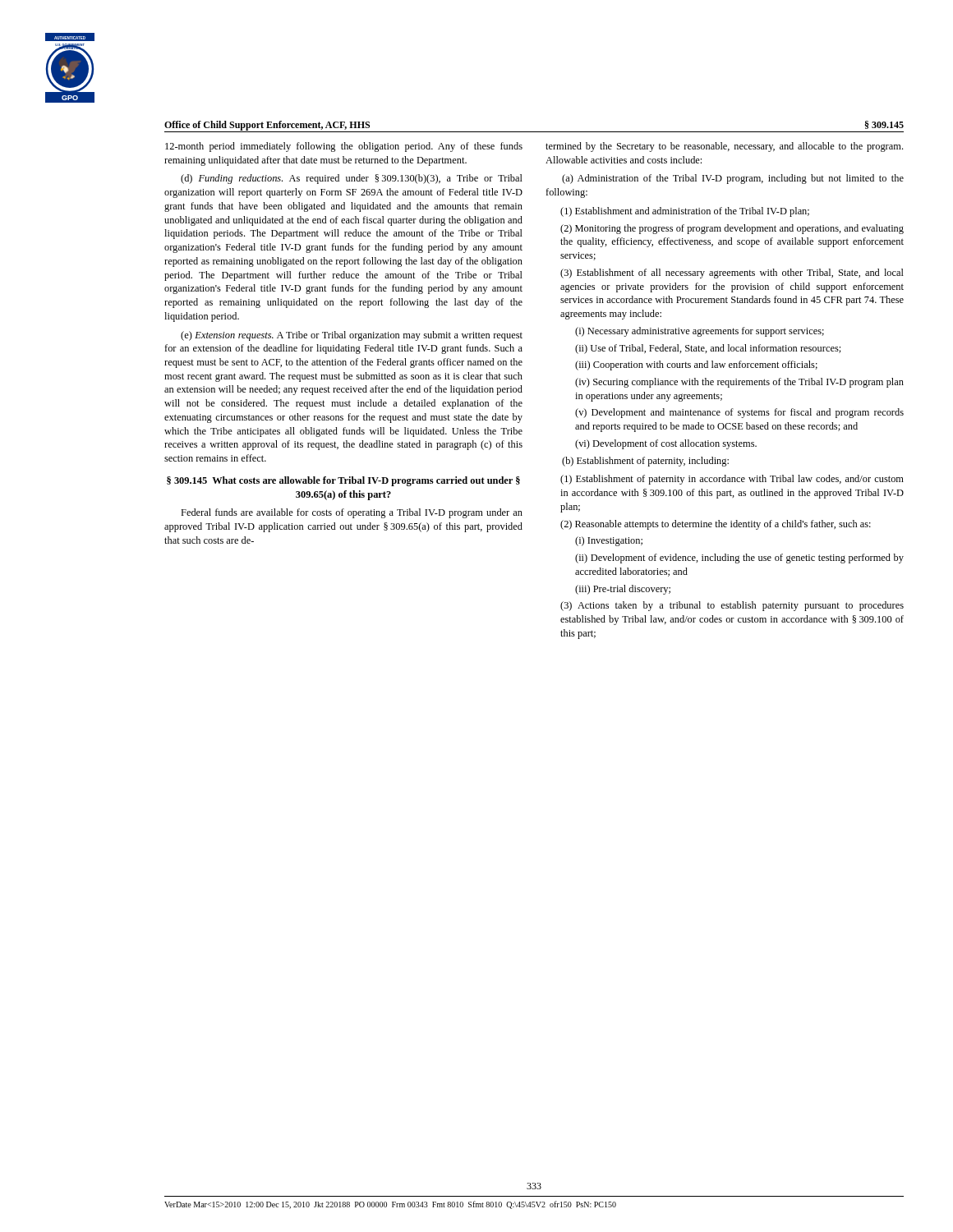Locate the region starting "(iii) Cooperation with courts and law"
953x1232 pixels.
tap(696, 365)
